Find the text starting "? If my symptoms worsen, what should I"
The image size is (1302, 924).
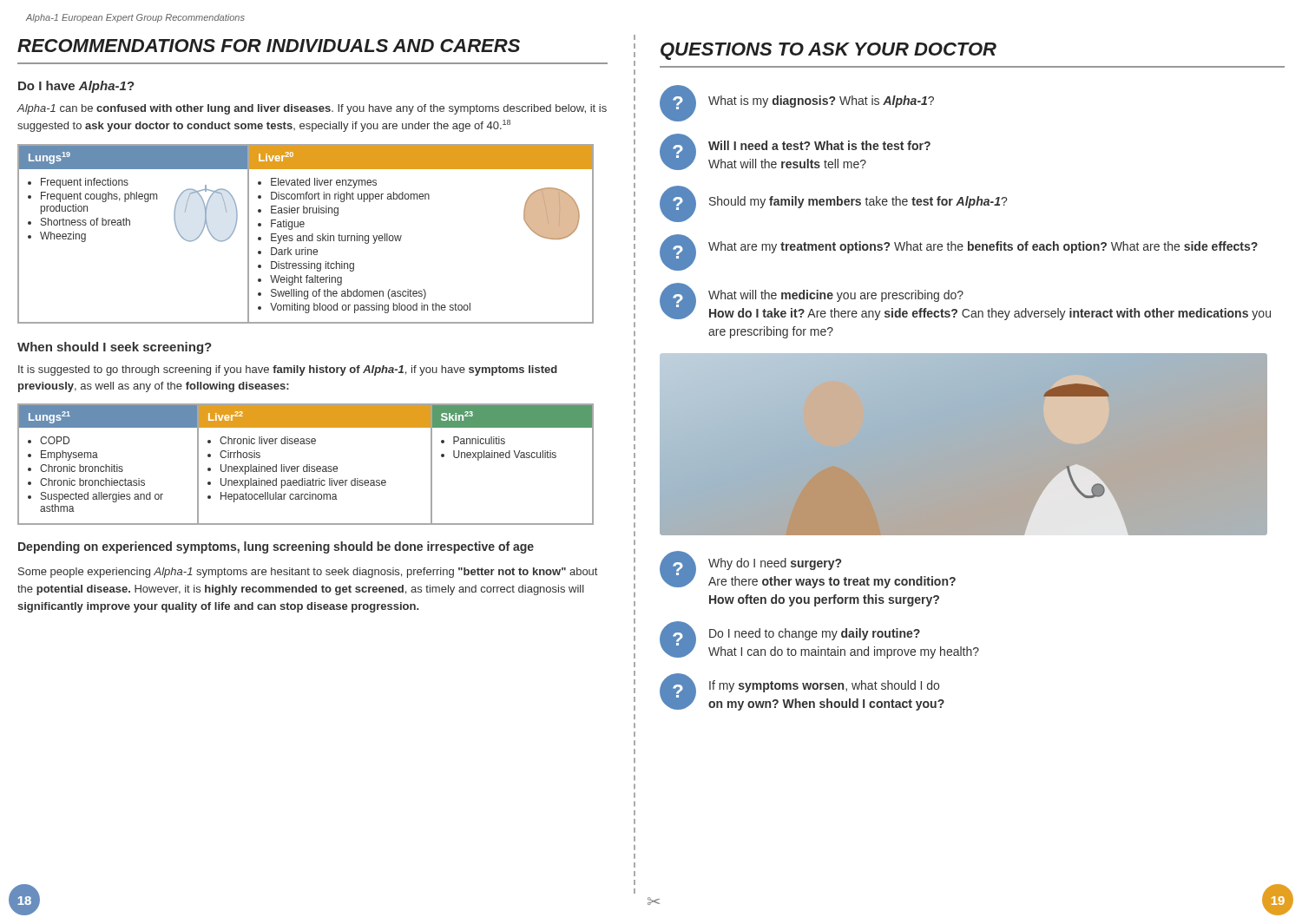point(802,693)
